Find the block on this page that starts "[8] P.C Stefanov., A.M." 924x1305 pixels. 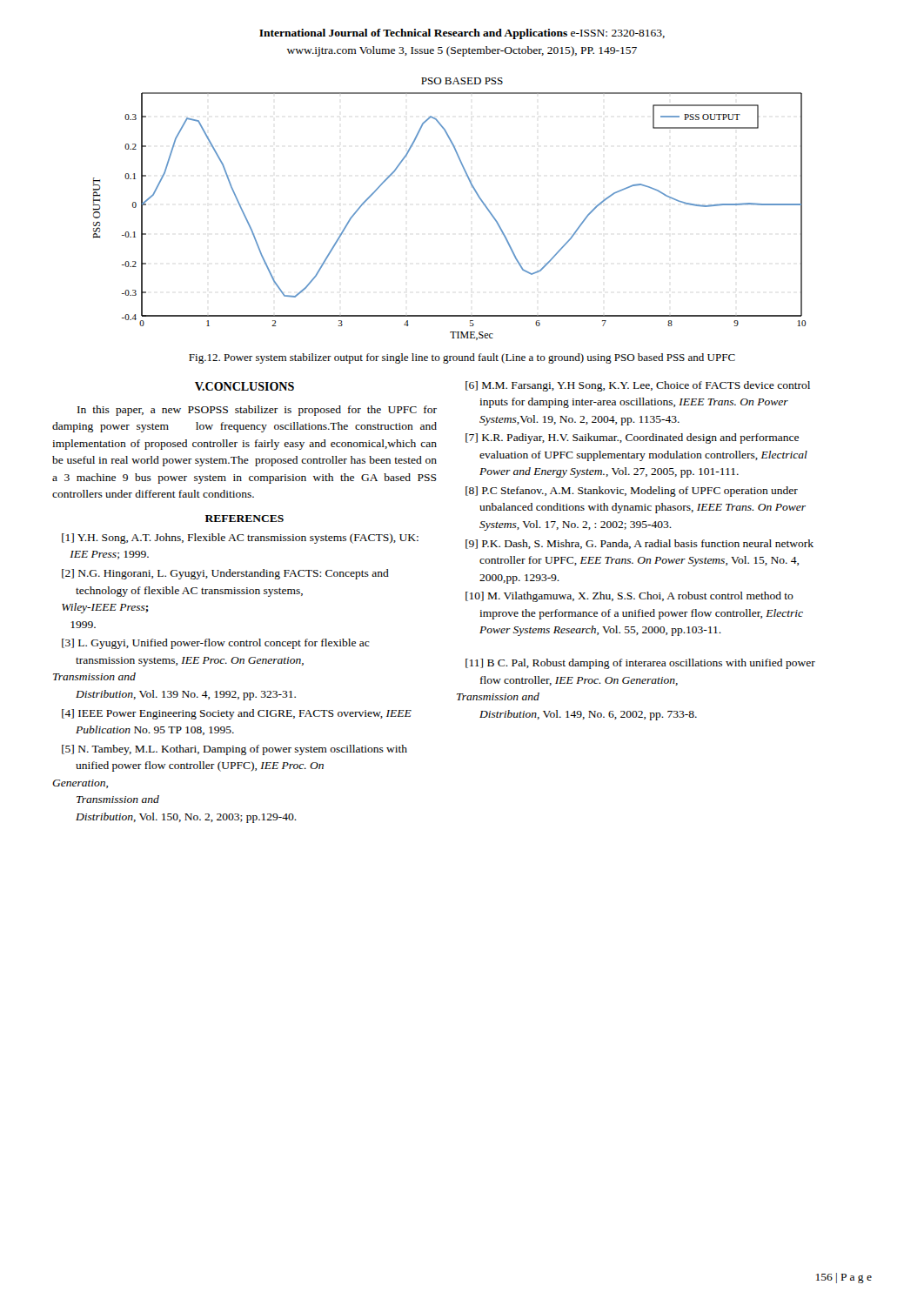(631, 507)
